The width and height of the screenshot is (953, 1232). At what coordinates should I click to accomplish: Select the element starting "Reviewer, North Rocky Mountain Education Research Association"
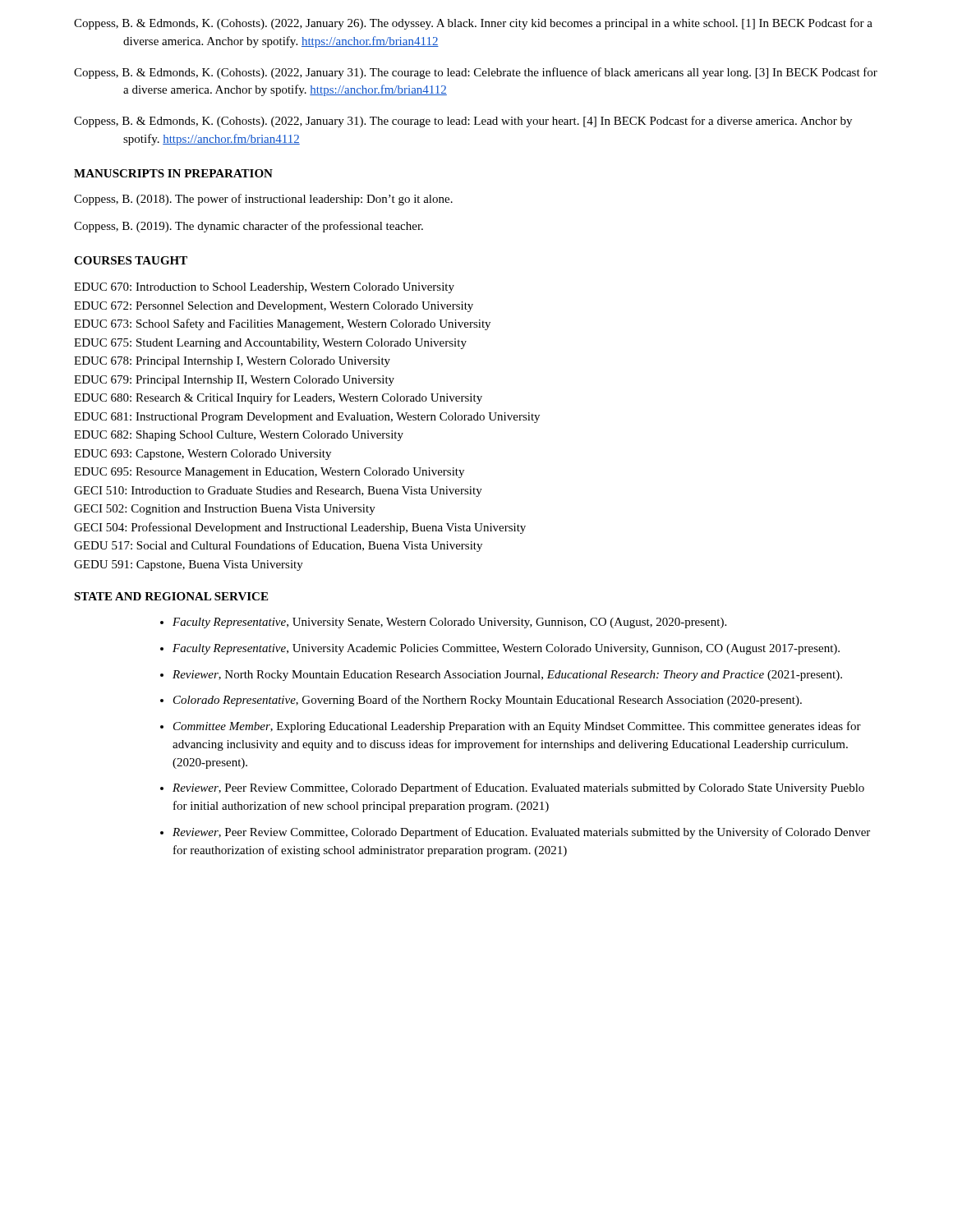coord(508,674)
